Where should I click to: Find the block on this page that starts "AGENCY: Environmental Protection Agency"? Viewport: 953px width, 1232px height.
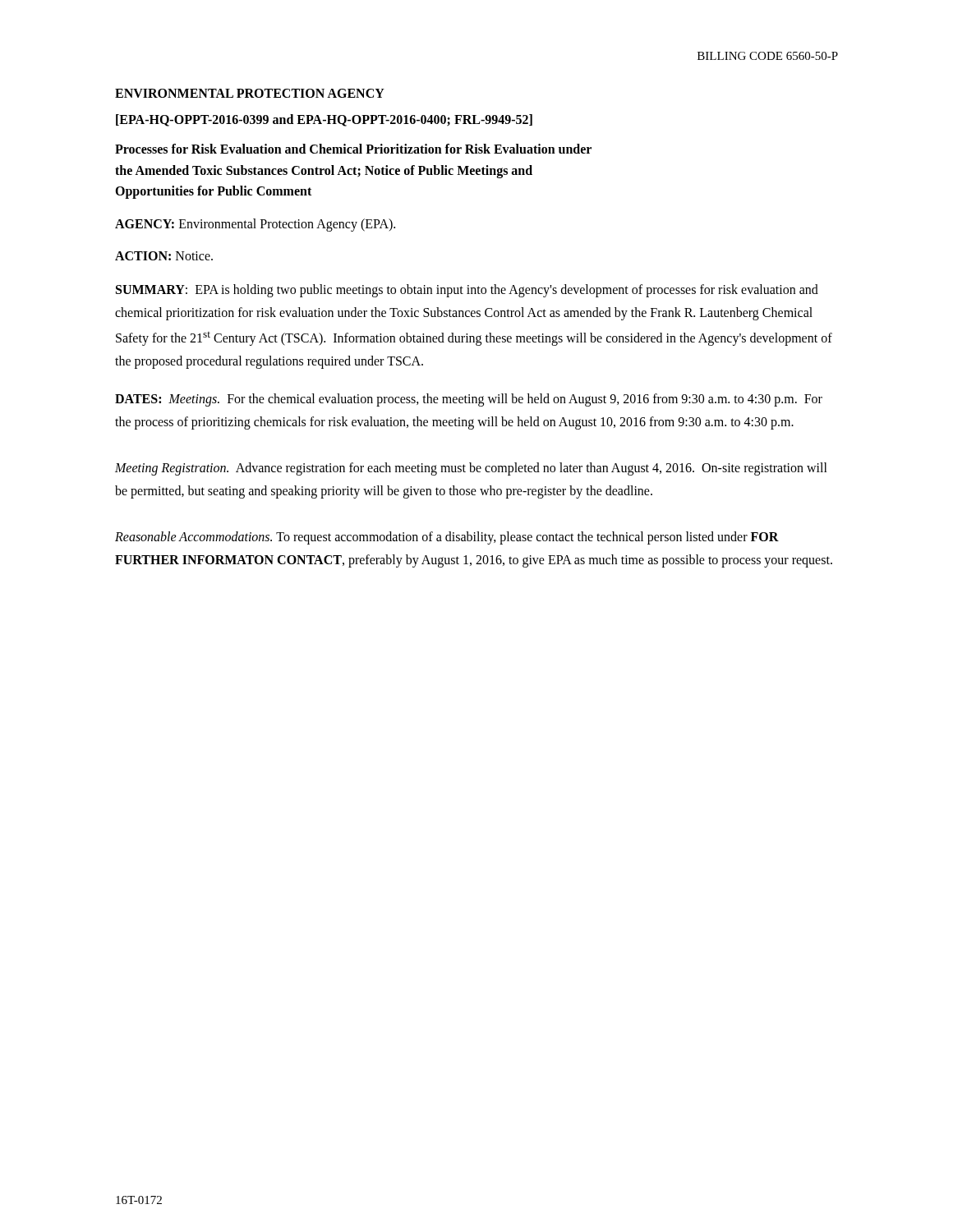256,224
